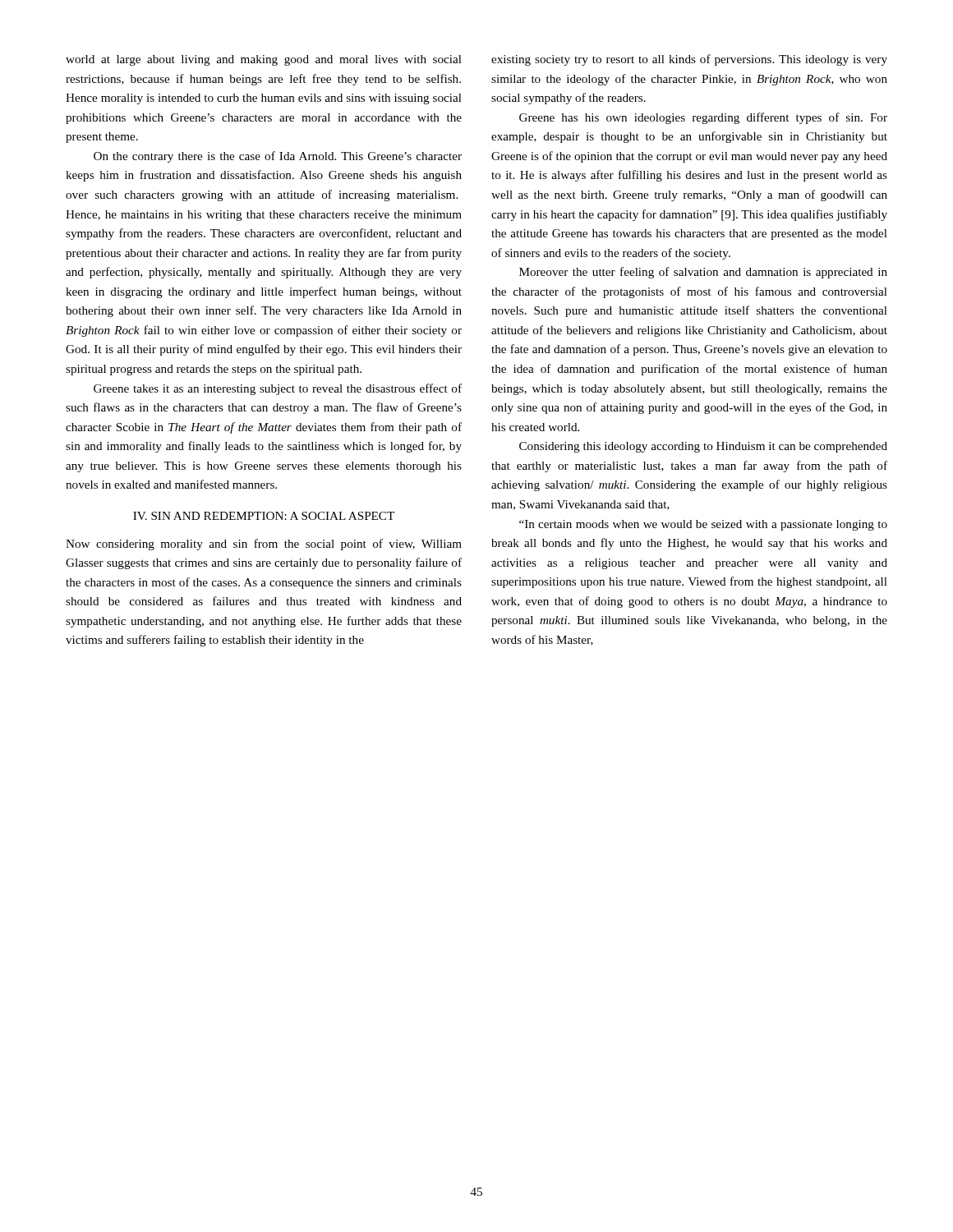Viewport: 953px width, 1232px height.
Task: Locate the text block with the text "existing society try to resort to all kinds"
Action: tap(689, 349)
